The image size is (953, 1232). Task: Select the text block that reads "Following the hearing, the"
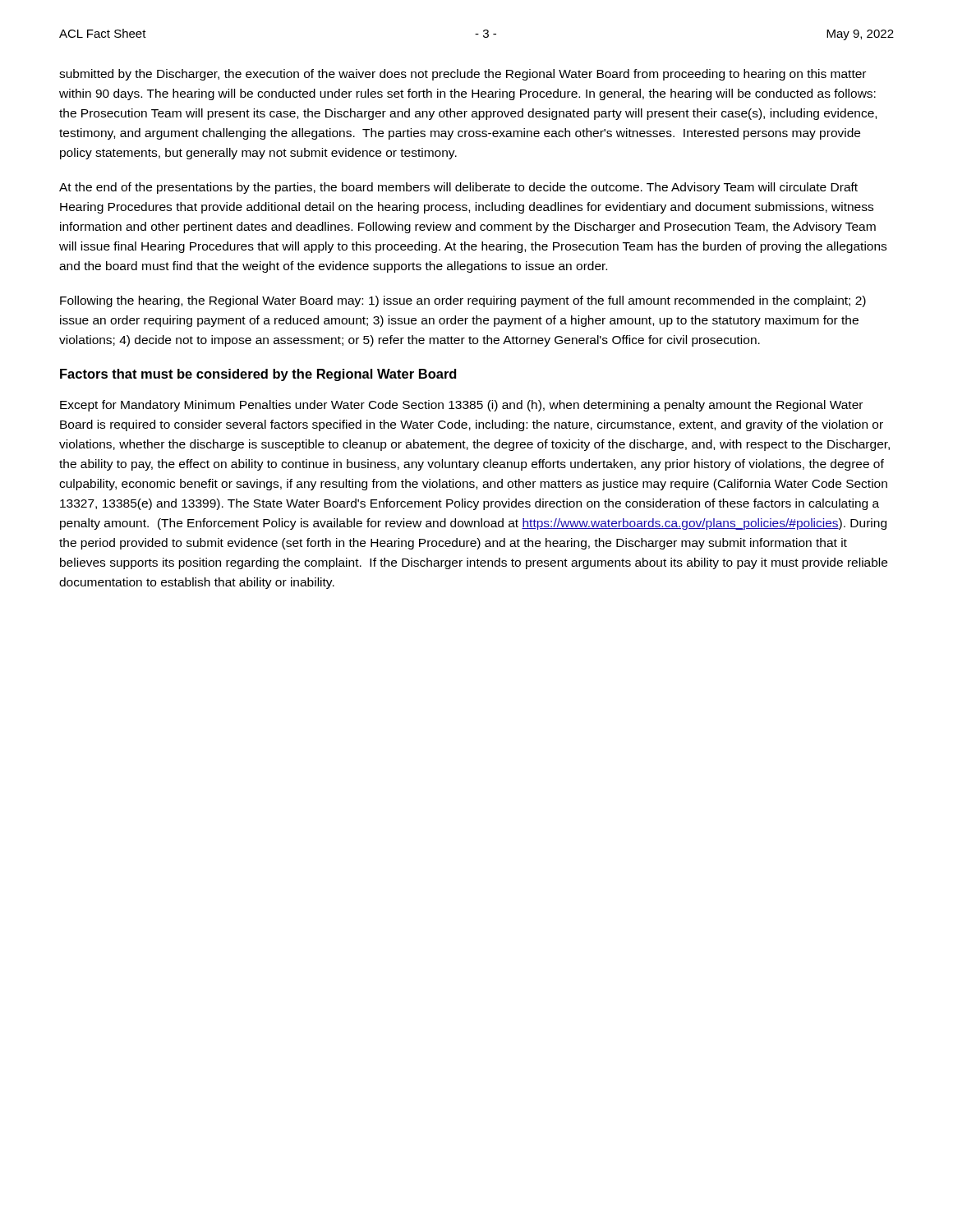pyautogui.click(x=463, y=320)
